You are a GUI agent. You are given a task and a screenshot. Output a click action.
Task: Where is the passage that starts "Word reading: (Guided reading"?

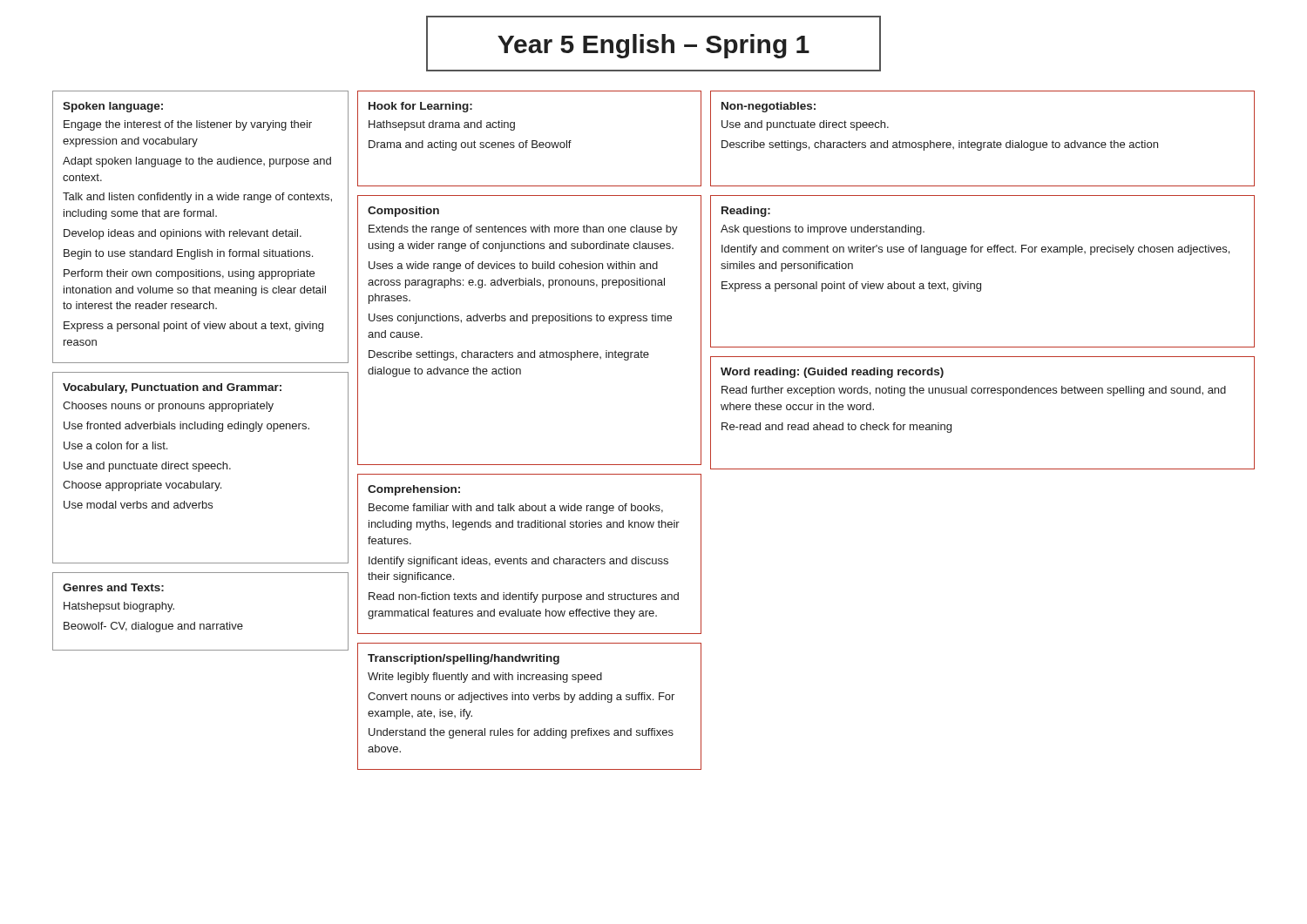pos(982,400)
